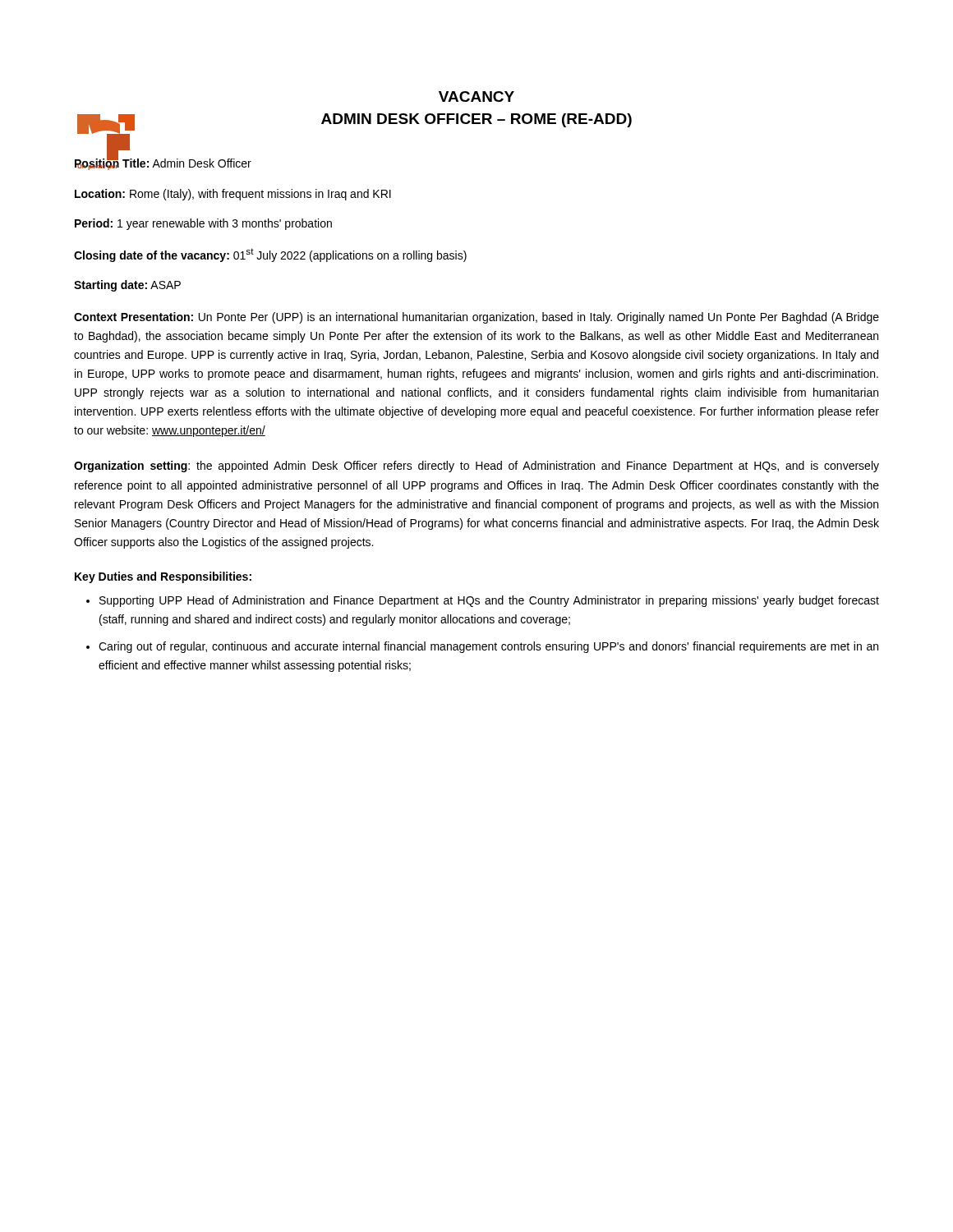Locate the text block starting "Supporting UPP Head of Administration and Finance"

489,610
